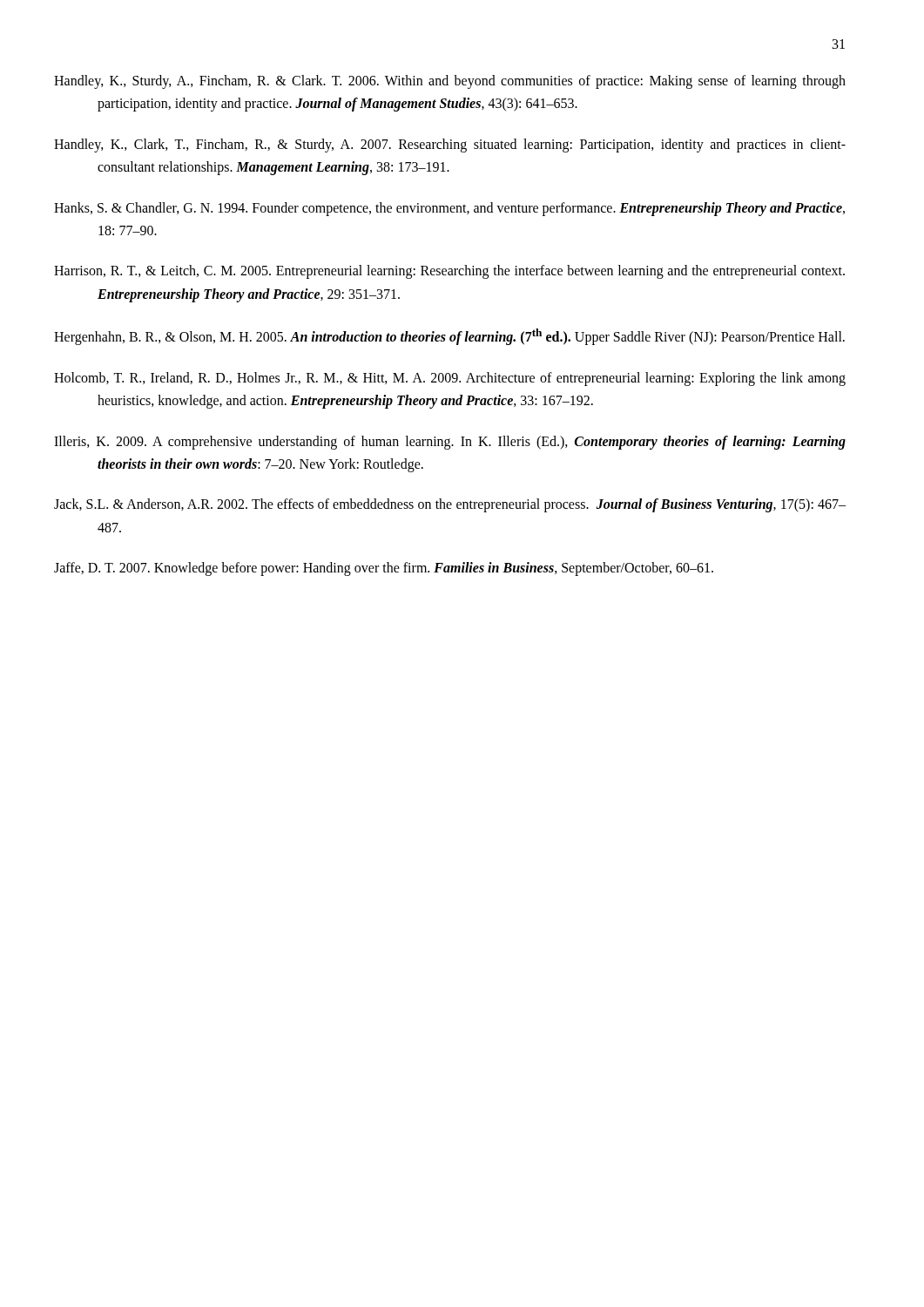Select the text block starting "Handley, K., Sturdy, A., Fincham, R."
This screenshot has width=924, height=1307.
click(472, 93)
